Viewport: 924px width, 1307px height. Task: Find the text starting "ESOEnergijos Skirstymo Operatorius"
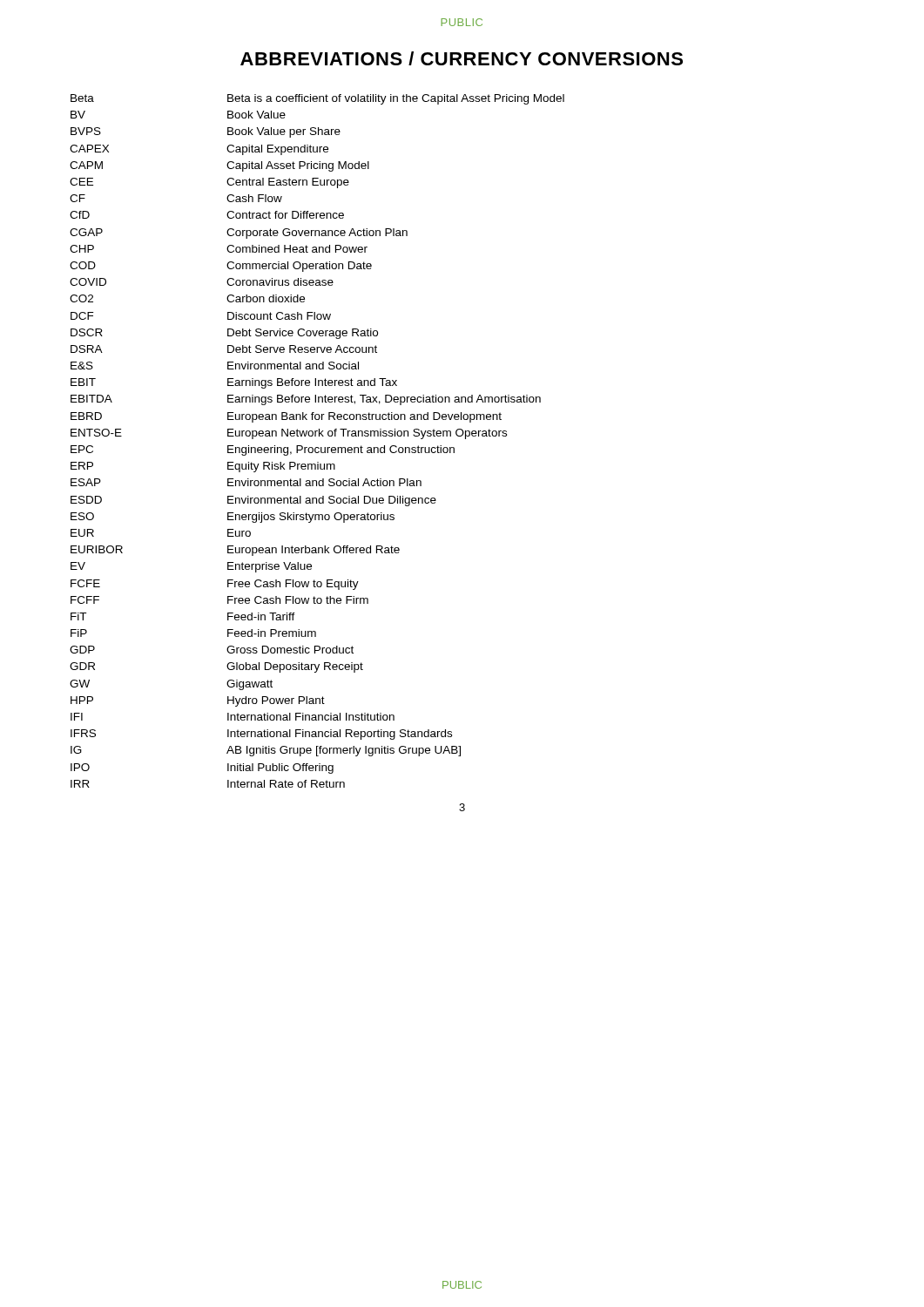pyautogui.click(x=233, y=518)
